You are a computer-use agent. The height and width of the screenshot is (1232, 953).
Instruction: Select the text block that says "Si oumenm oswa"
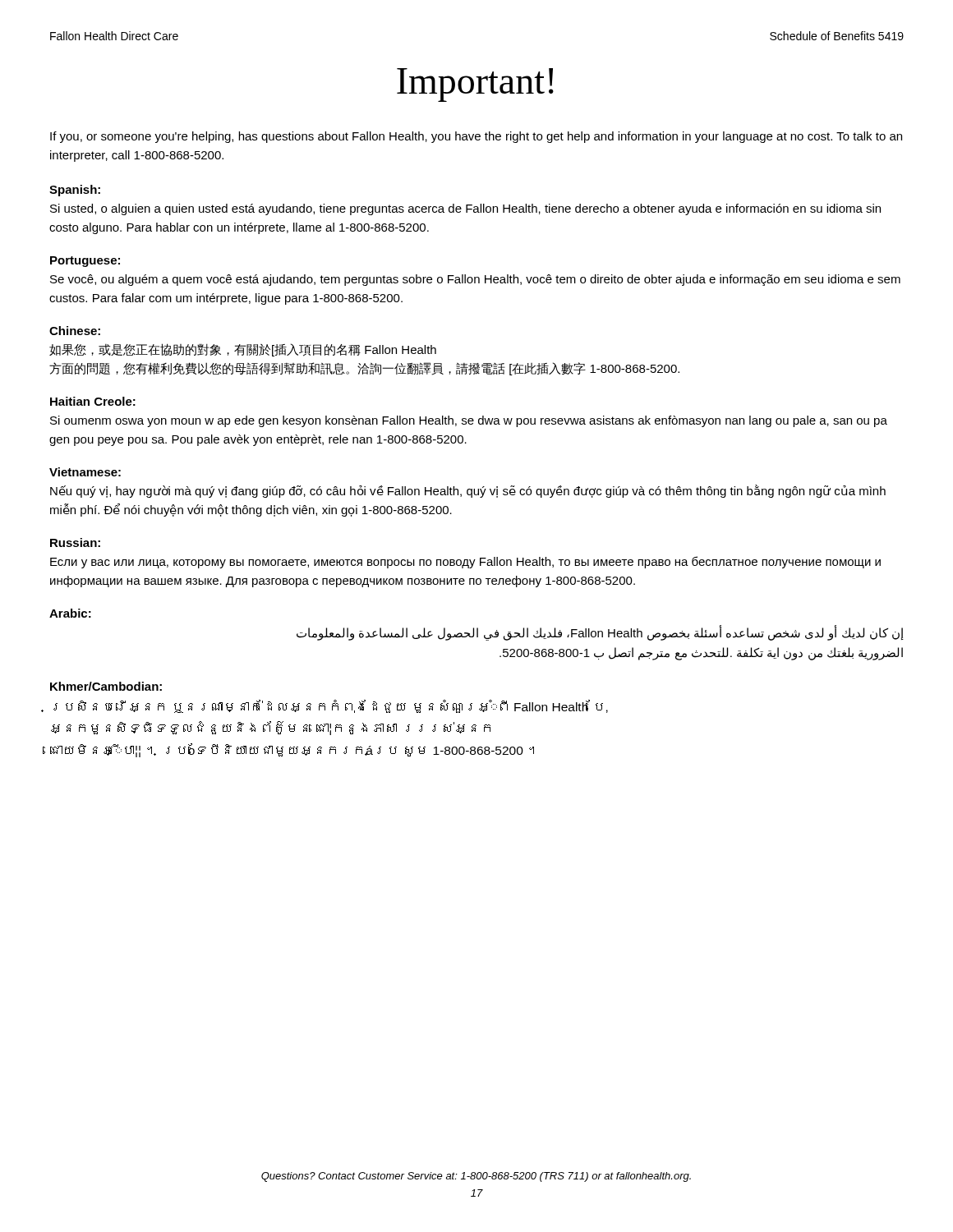(468, 429)
